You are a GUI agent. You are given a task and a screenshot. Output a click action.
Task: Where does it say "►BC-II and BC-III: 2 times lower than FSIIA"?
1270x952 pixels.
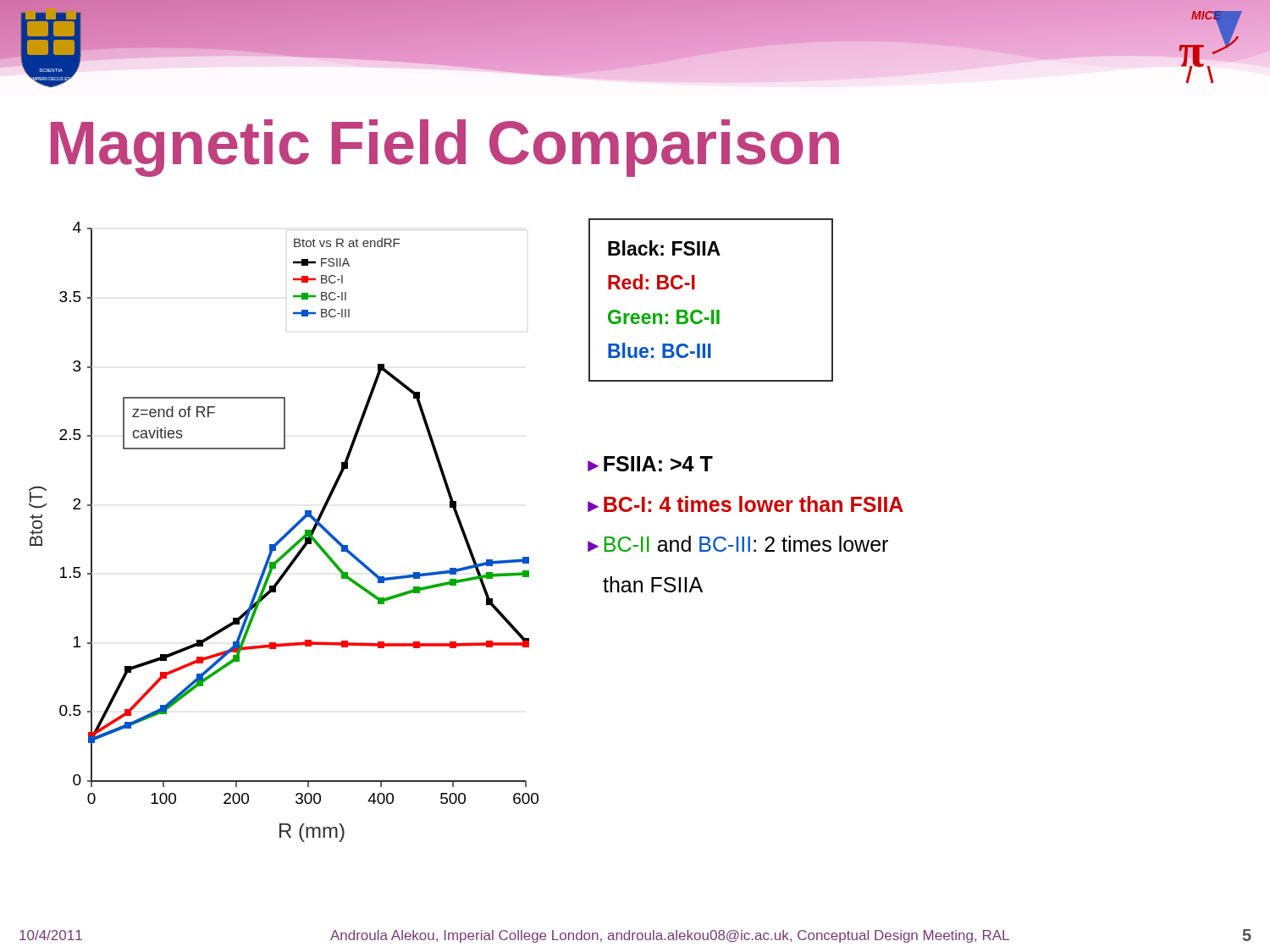click(738, 544)
